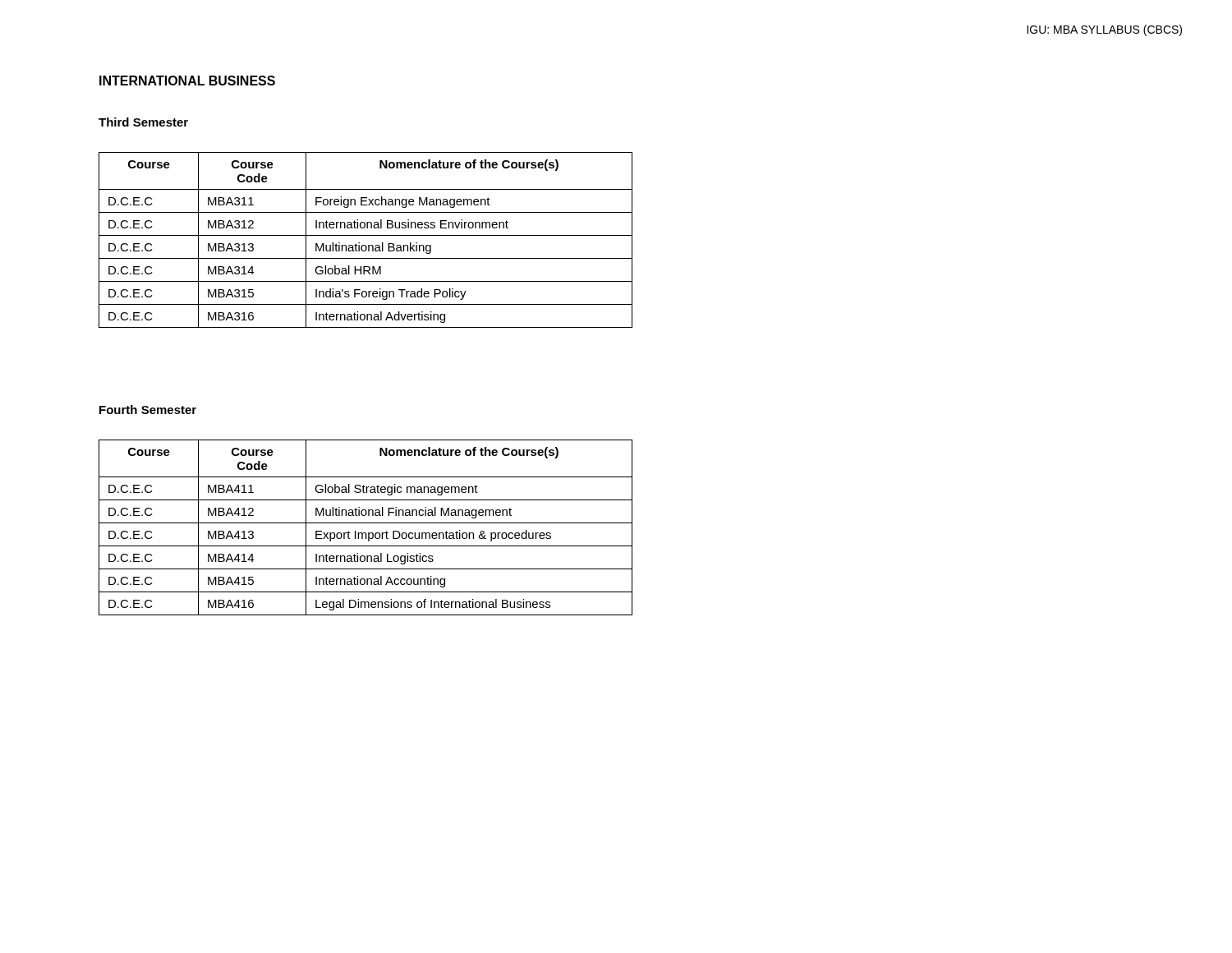Select the table that reads "Legal Dimensions of International"
The width and height of the screenshot is (1232, 953).
365,527
